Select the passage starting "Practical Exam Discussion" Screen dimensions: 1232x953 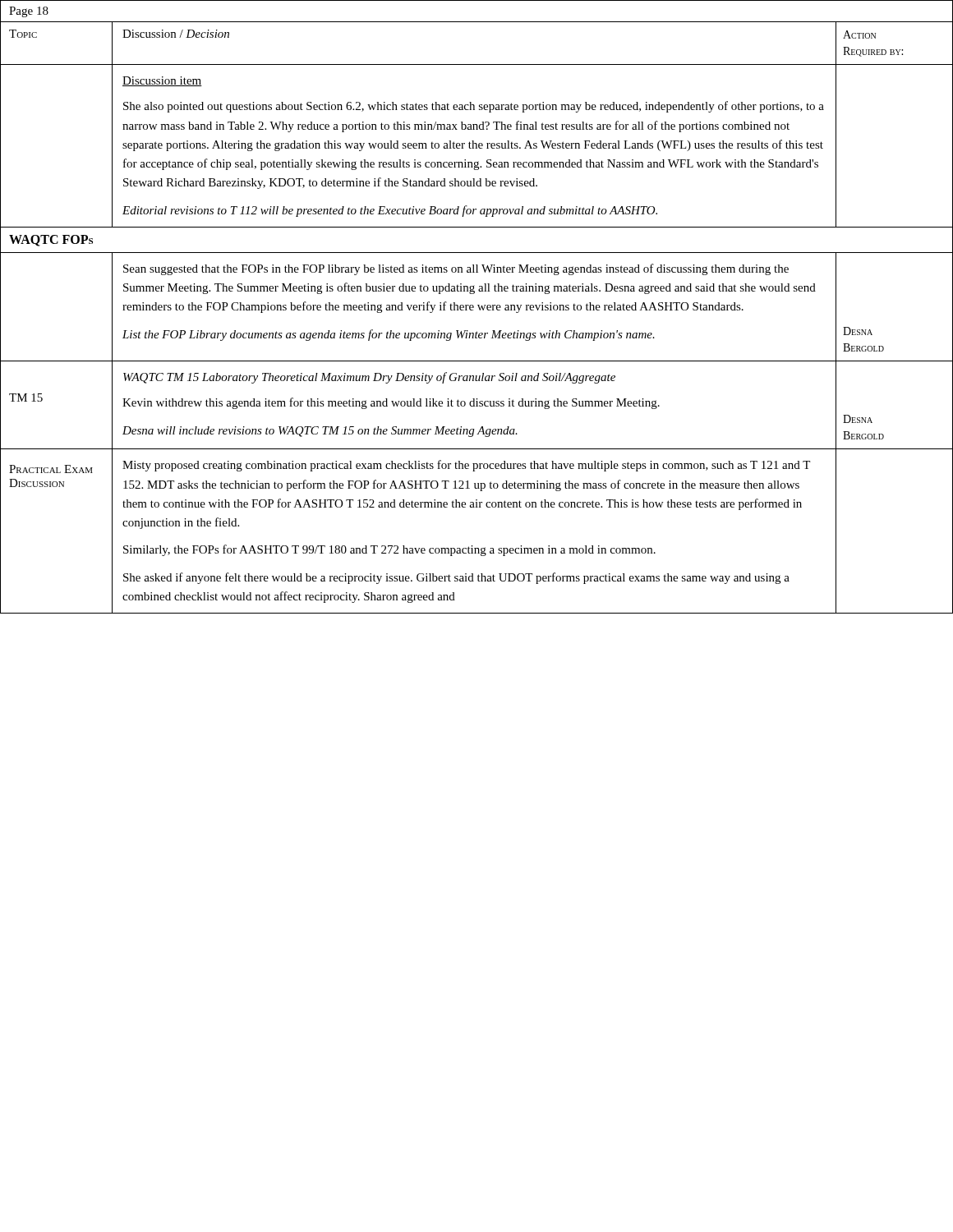(51, 476)
